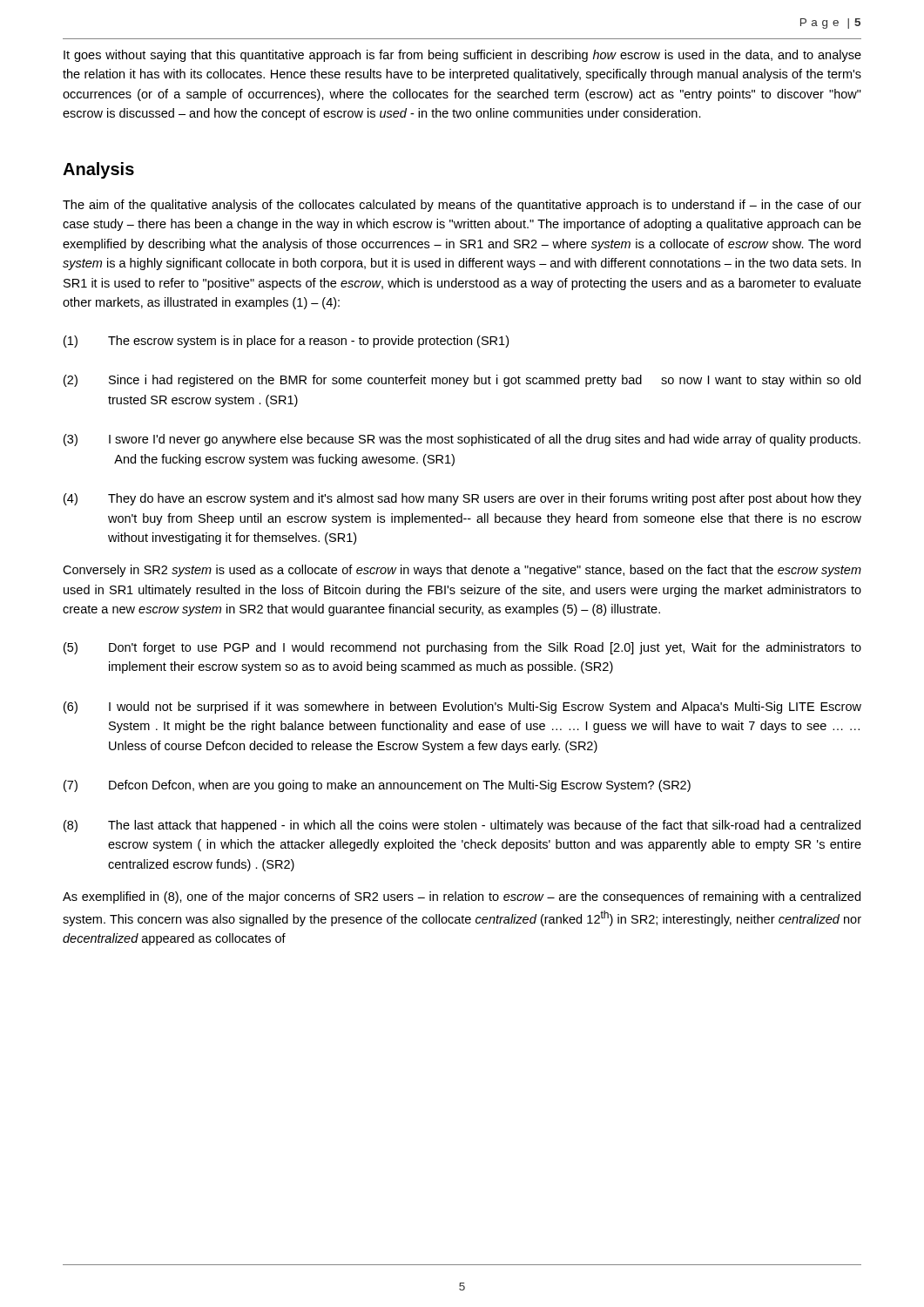Find the block starting "(5) Don't forget to use"
924x1307 pixels.
tap(462, 657)
